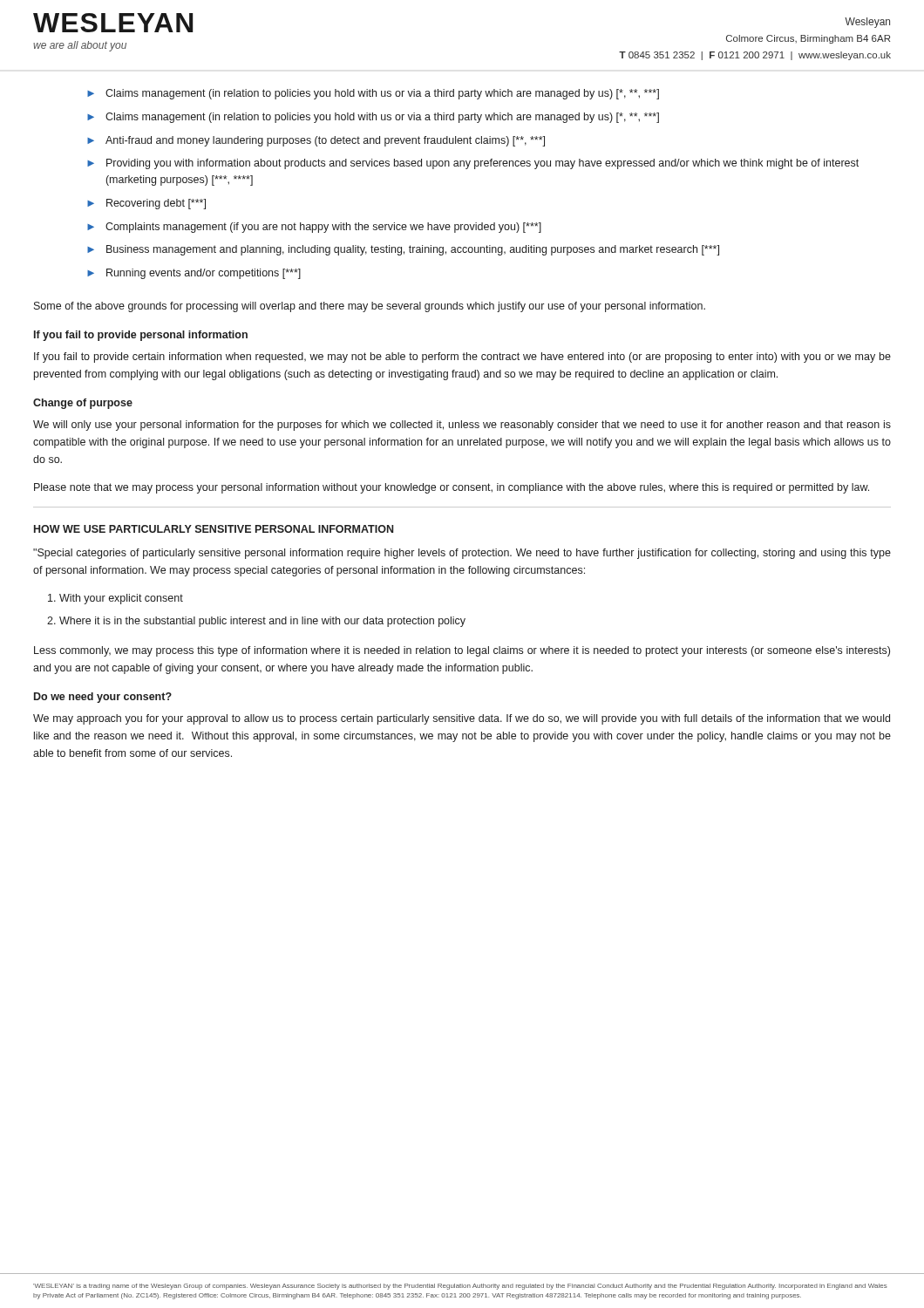Click on the text block that says "If you fail to"
The height and width of the screenshot is (1308, 924).
(462, 365)
